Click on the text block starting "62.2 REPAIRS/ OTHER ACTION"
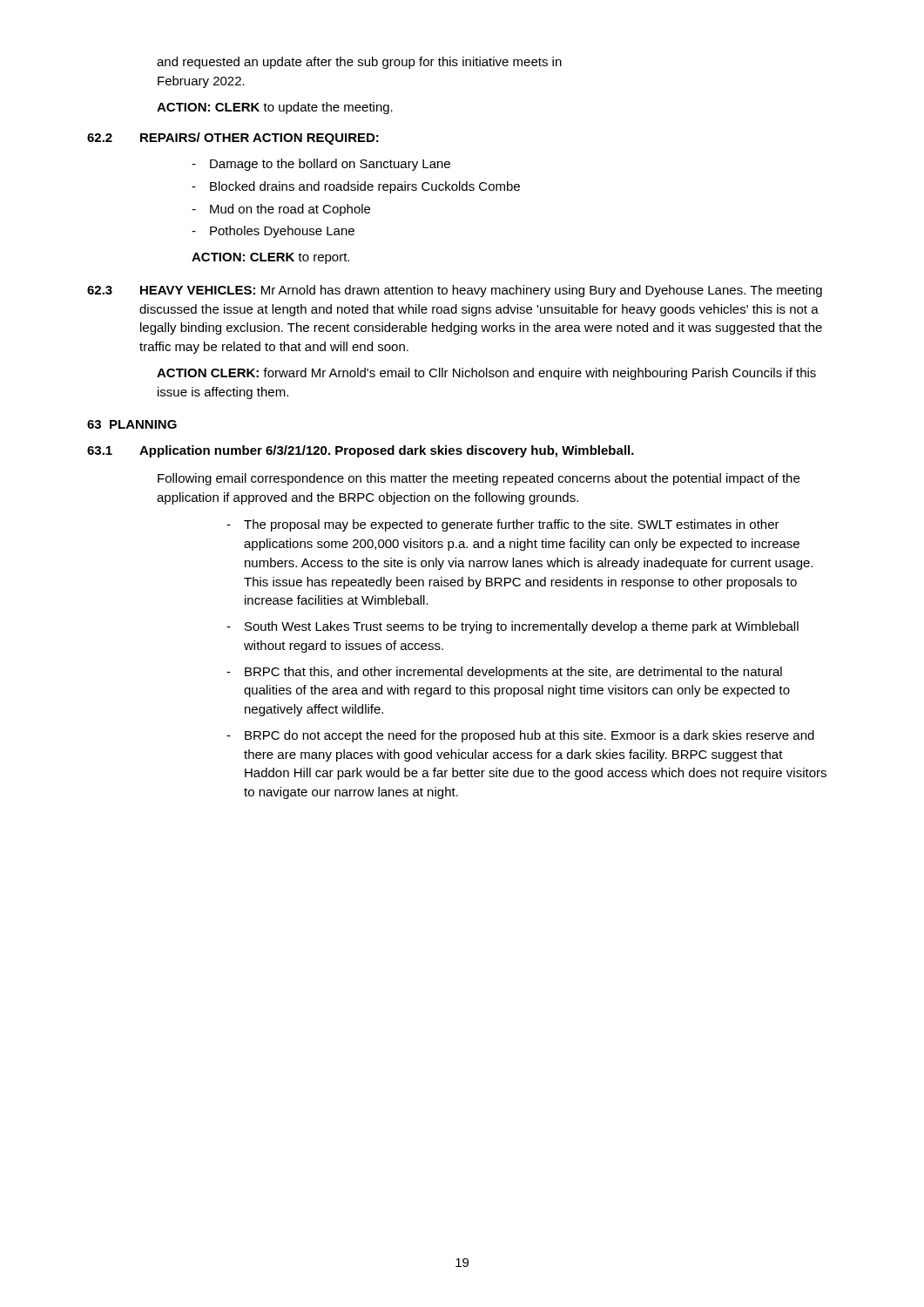 pos(233,139)
